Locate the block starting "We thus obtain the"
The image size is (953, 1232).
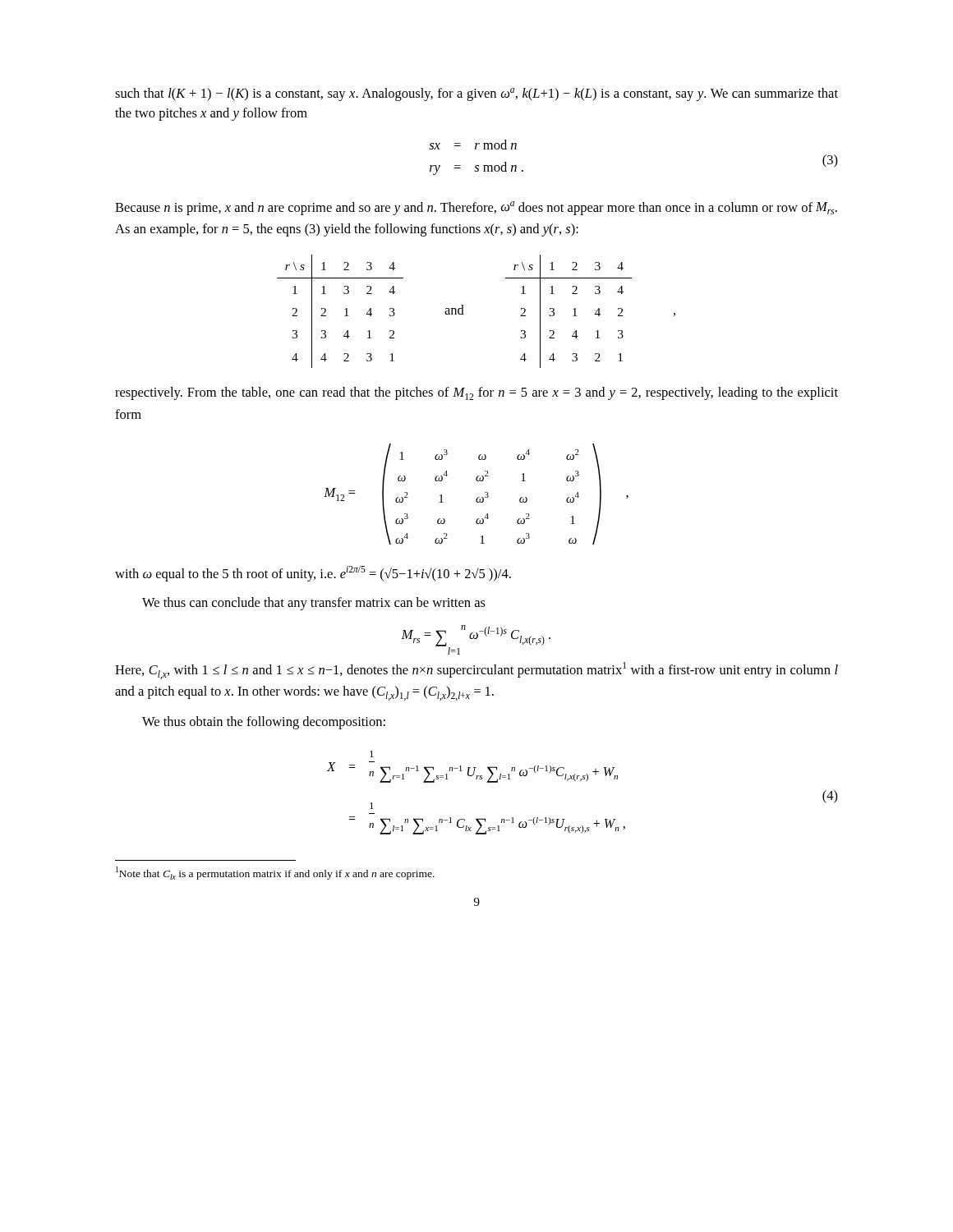(264, 722)
